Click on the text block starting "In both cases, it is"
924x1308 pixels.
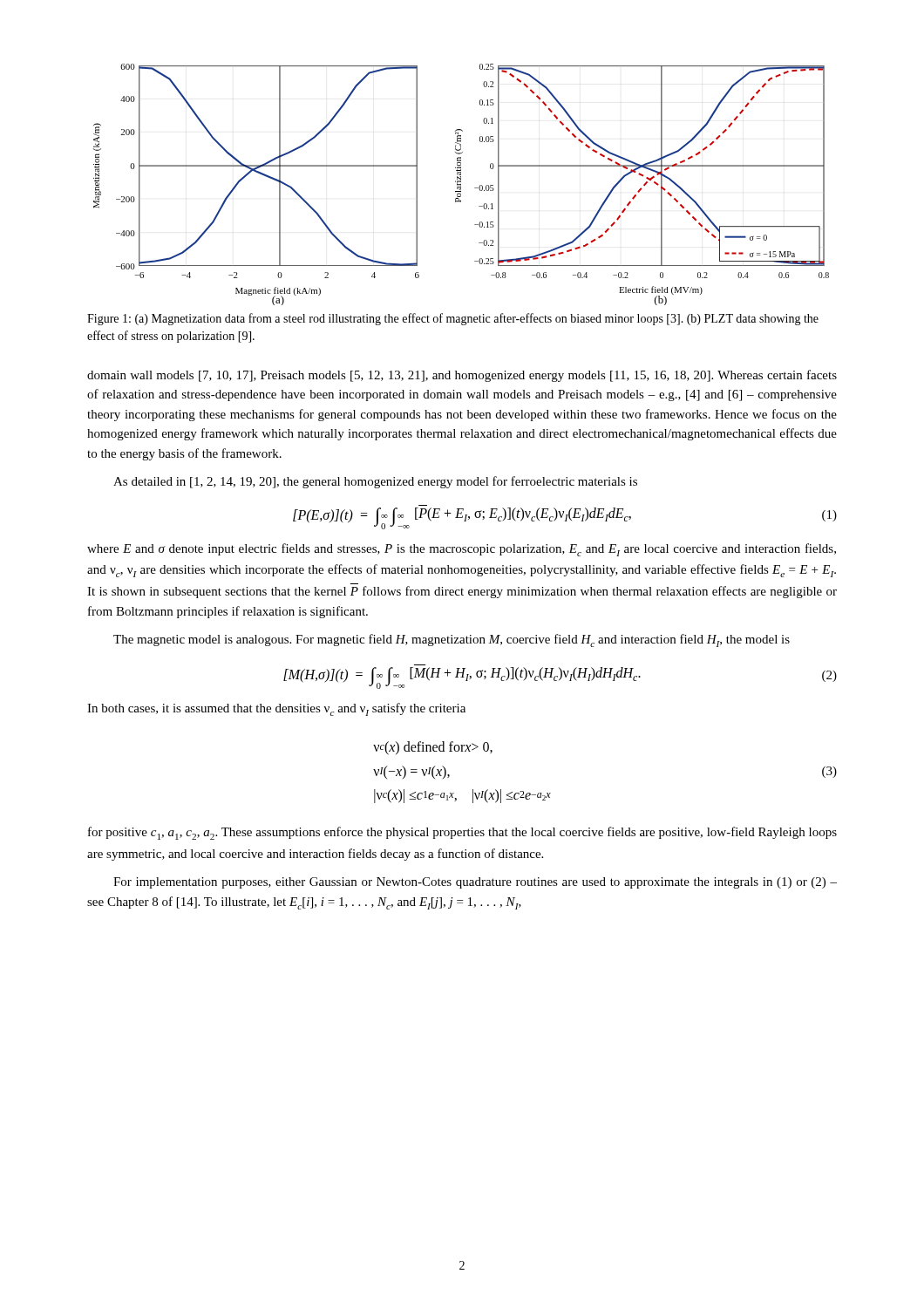click(276, 710)
